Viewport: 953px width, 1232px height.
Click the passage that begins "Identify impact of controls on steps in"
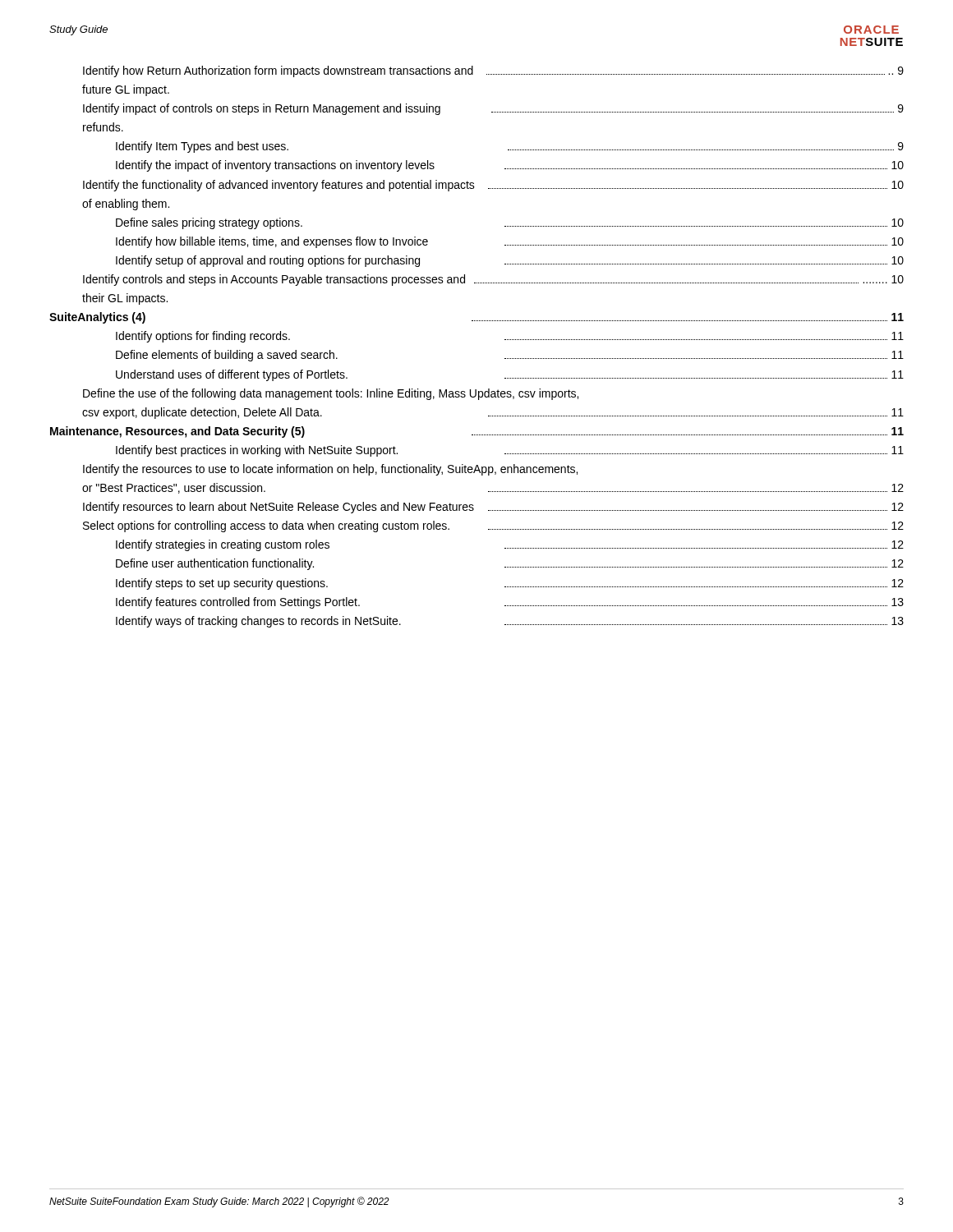pyautogui.click(x=493, y=119)
